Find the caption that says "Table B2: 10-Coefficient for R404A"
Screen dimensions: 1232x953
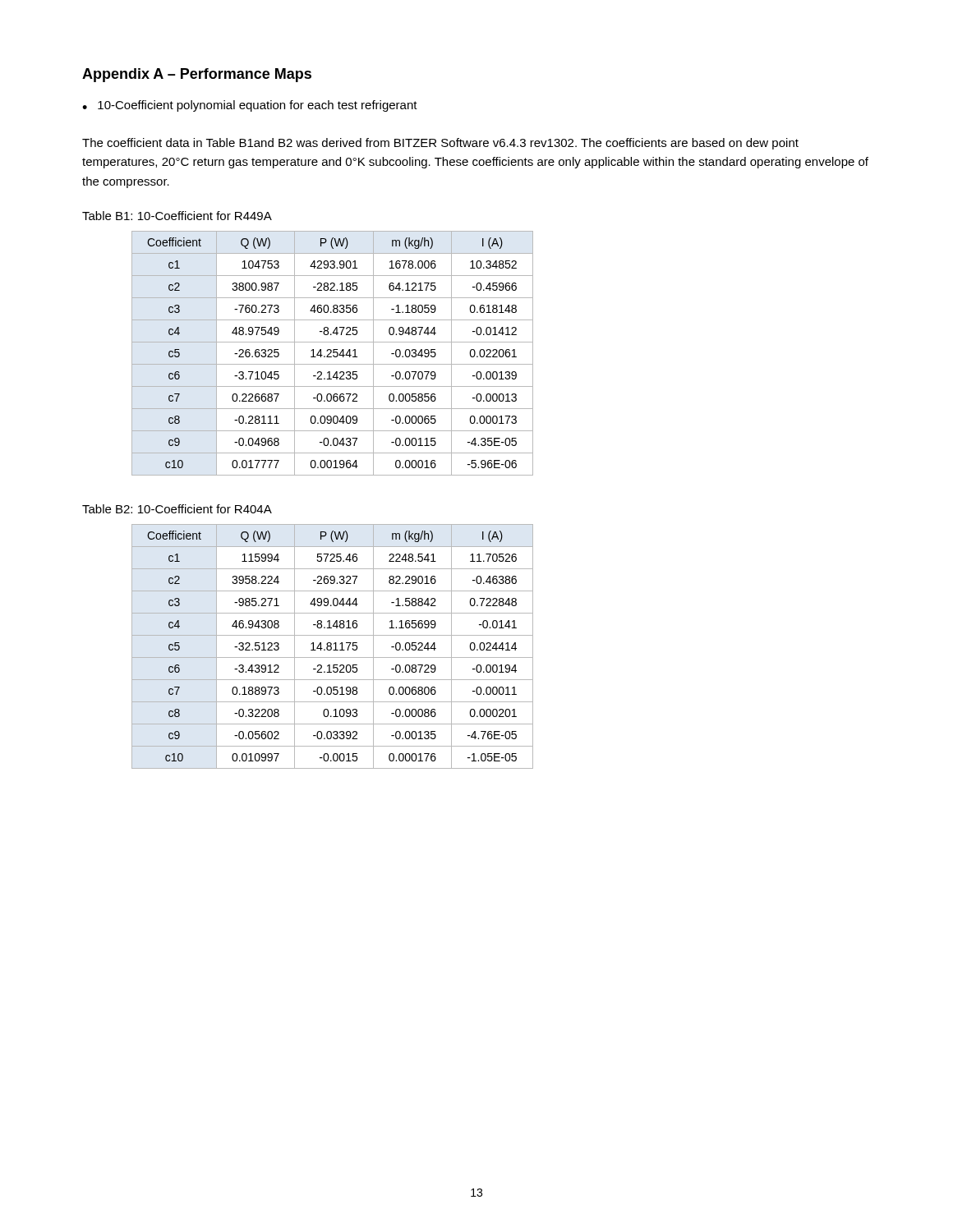click(x=177, y=509)
